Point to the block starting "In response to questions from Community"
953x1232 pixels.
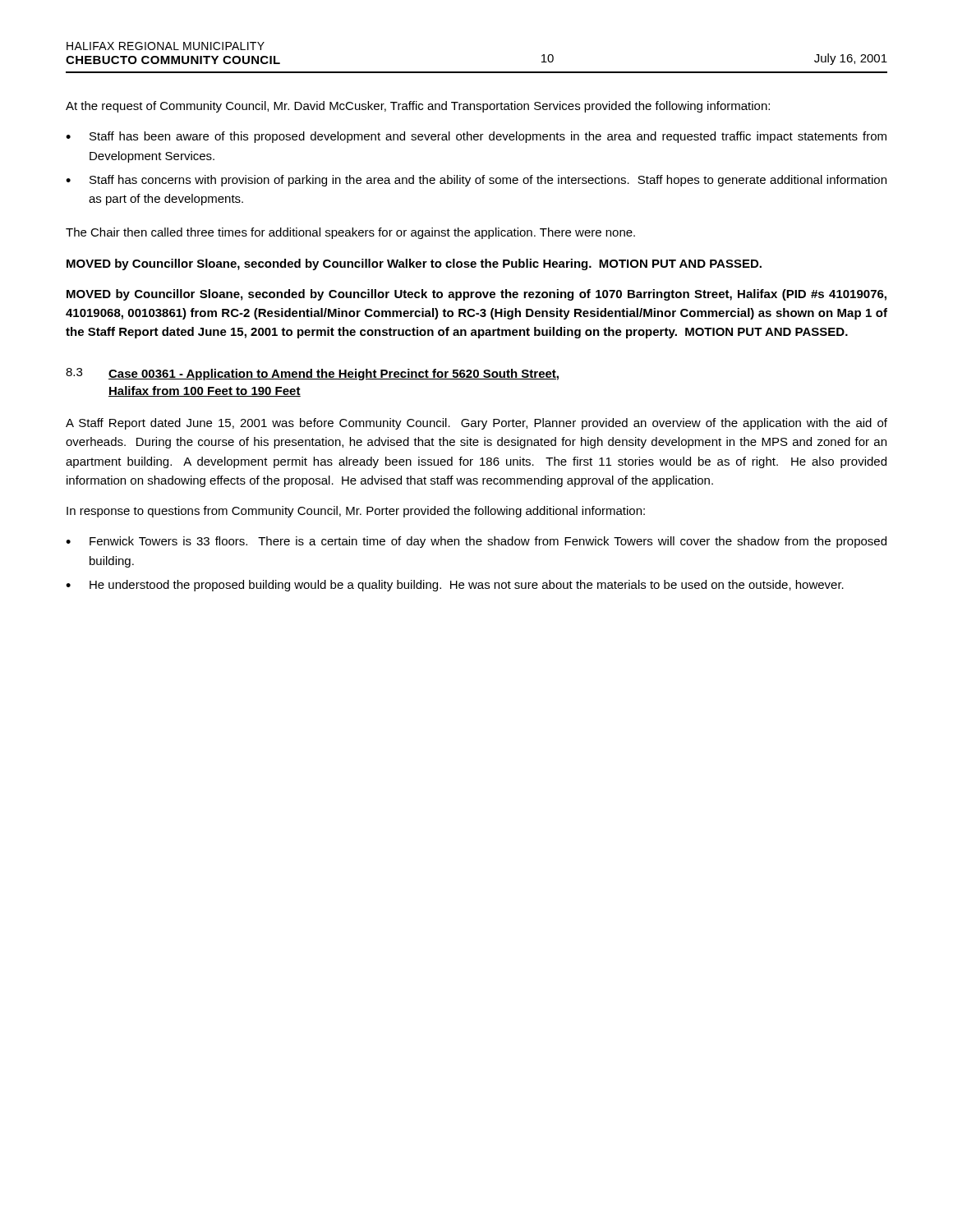point(356,510)
